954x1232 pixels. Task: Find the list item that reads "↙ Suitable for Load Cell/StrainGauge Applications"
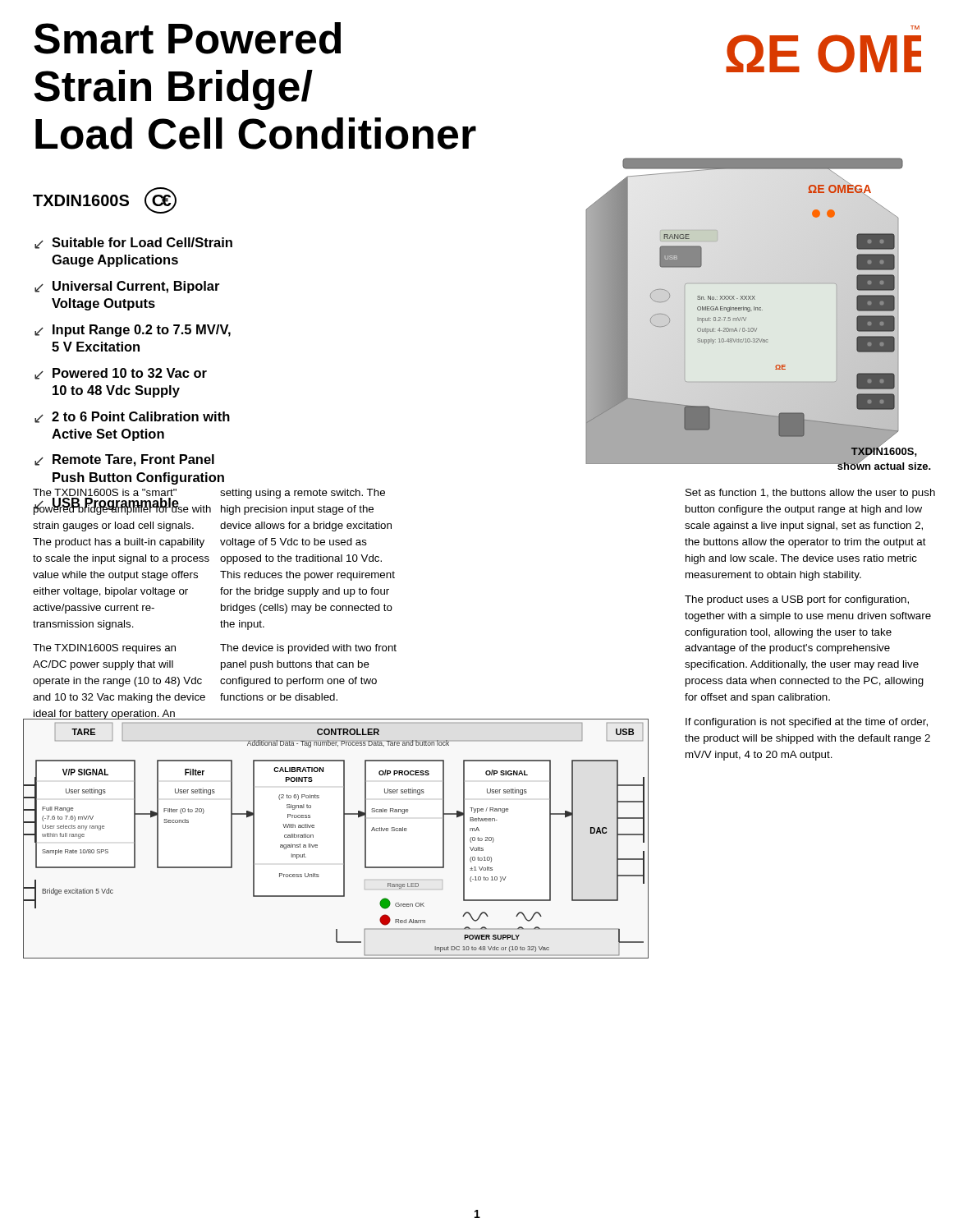[x=133, y=252]
